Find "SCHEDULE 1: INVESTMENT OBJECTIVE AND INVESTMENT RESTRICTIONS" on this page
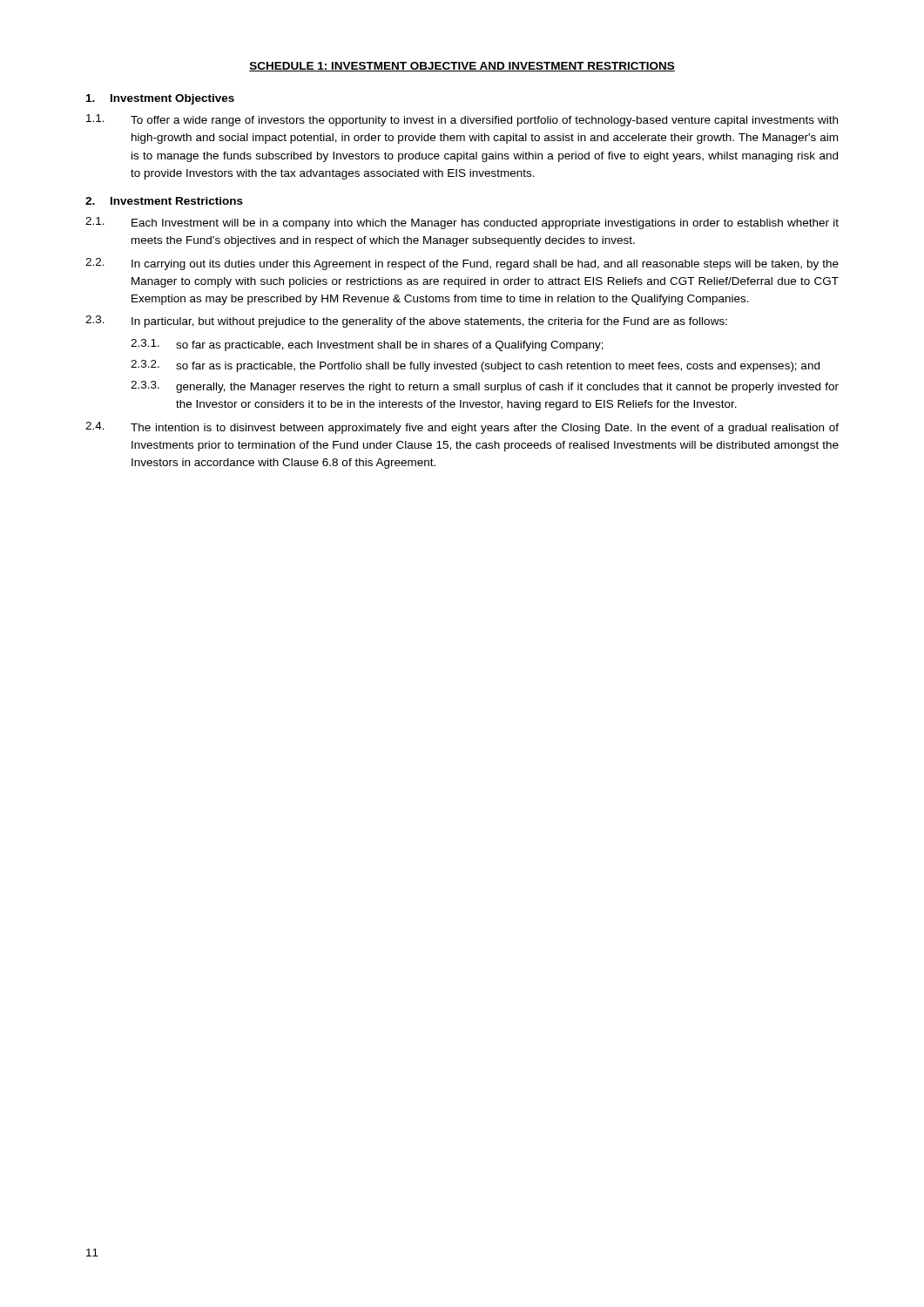Viewport: 924px width, 1307px height. pyautogui.click(x=462, y=66)
